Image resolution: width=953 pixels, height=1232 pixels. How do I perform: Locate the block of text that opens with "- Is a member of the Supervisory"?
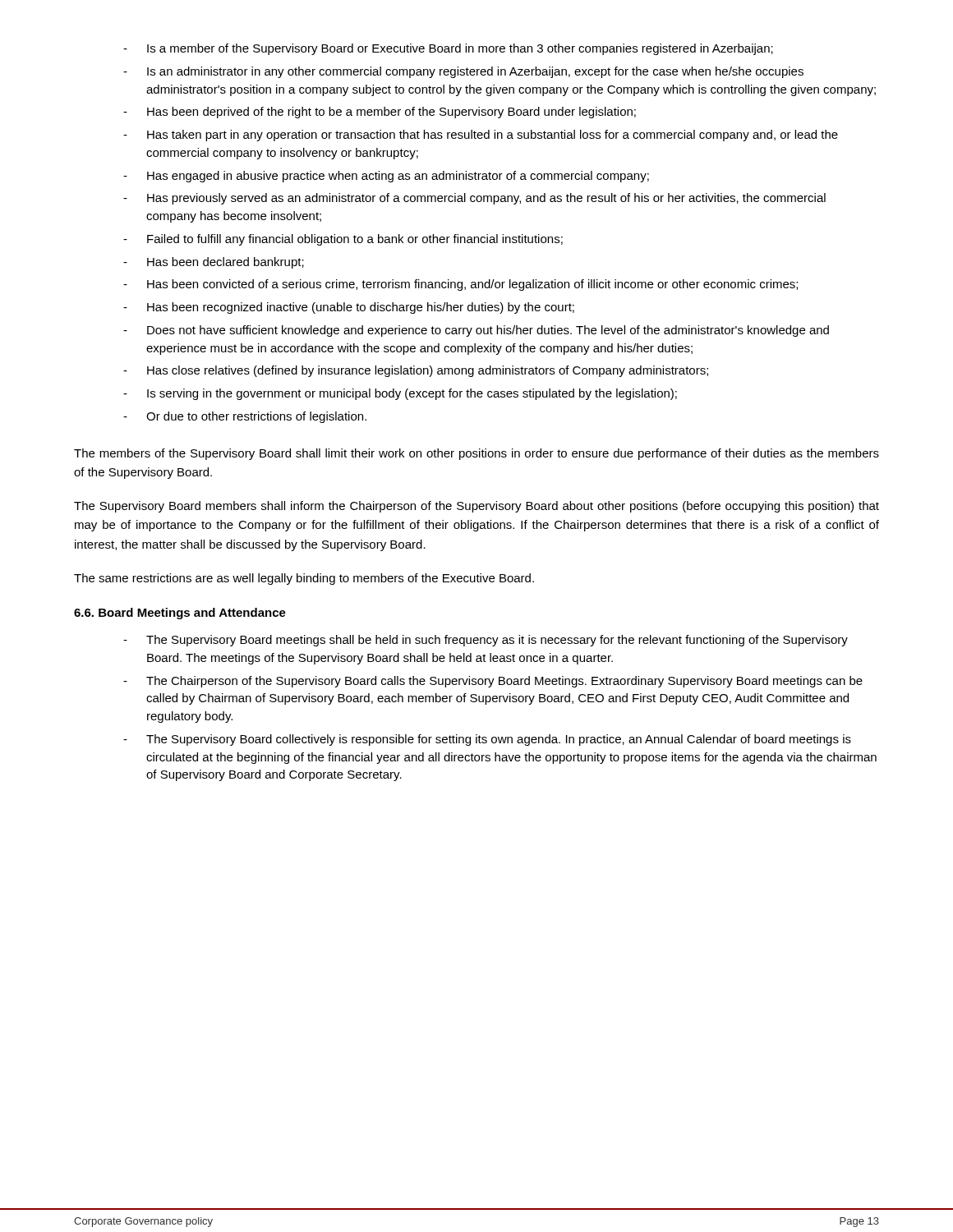[501, 48]
